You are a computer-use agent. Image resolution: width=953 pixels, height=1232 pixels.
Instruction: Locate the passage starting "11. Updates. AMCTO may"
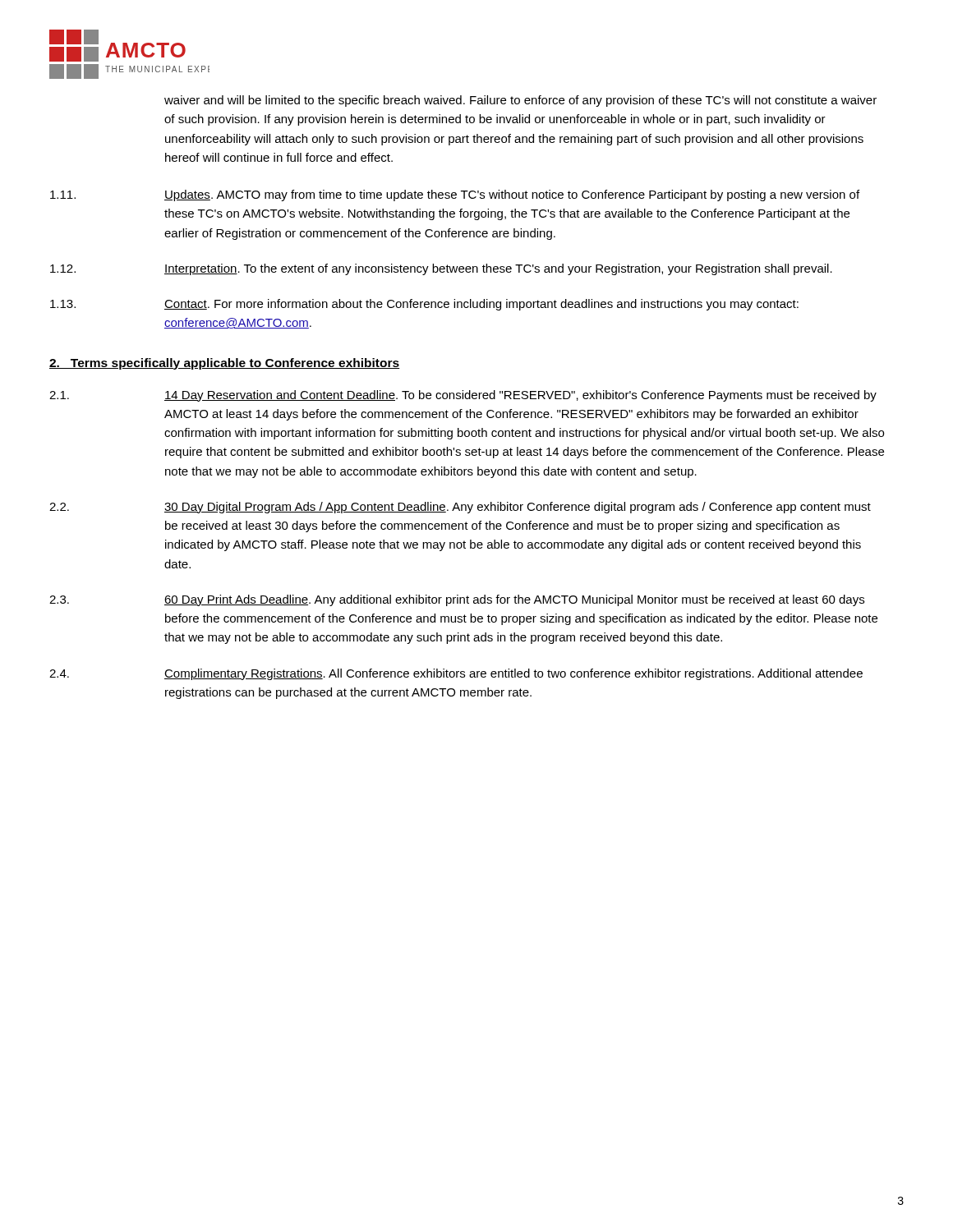tap(468, 213)
